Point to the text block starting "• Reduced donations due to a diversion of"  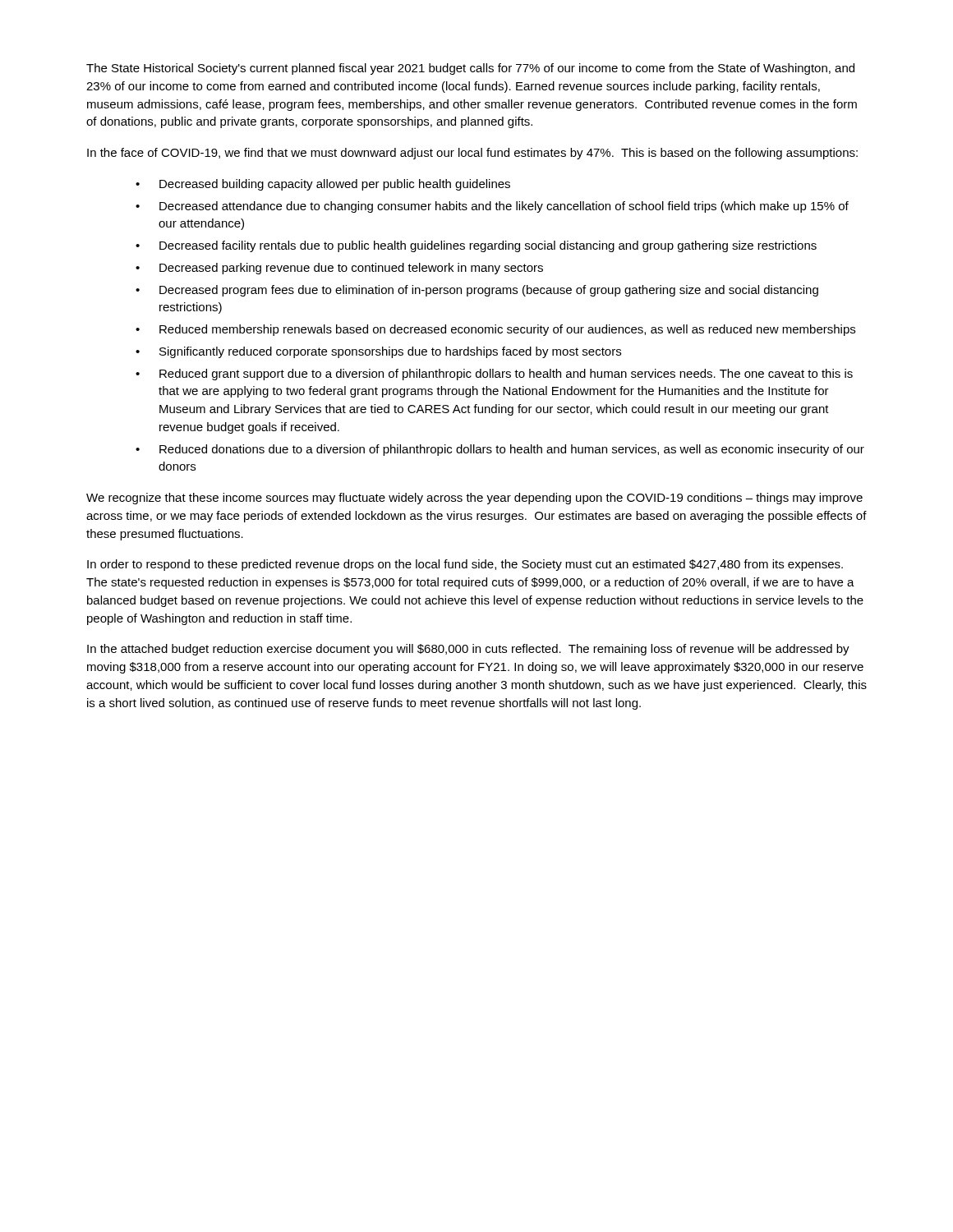pos(501,458)
